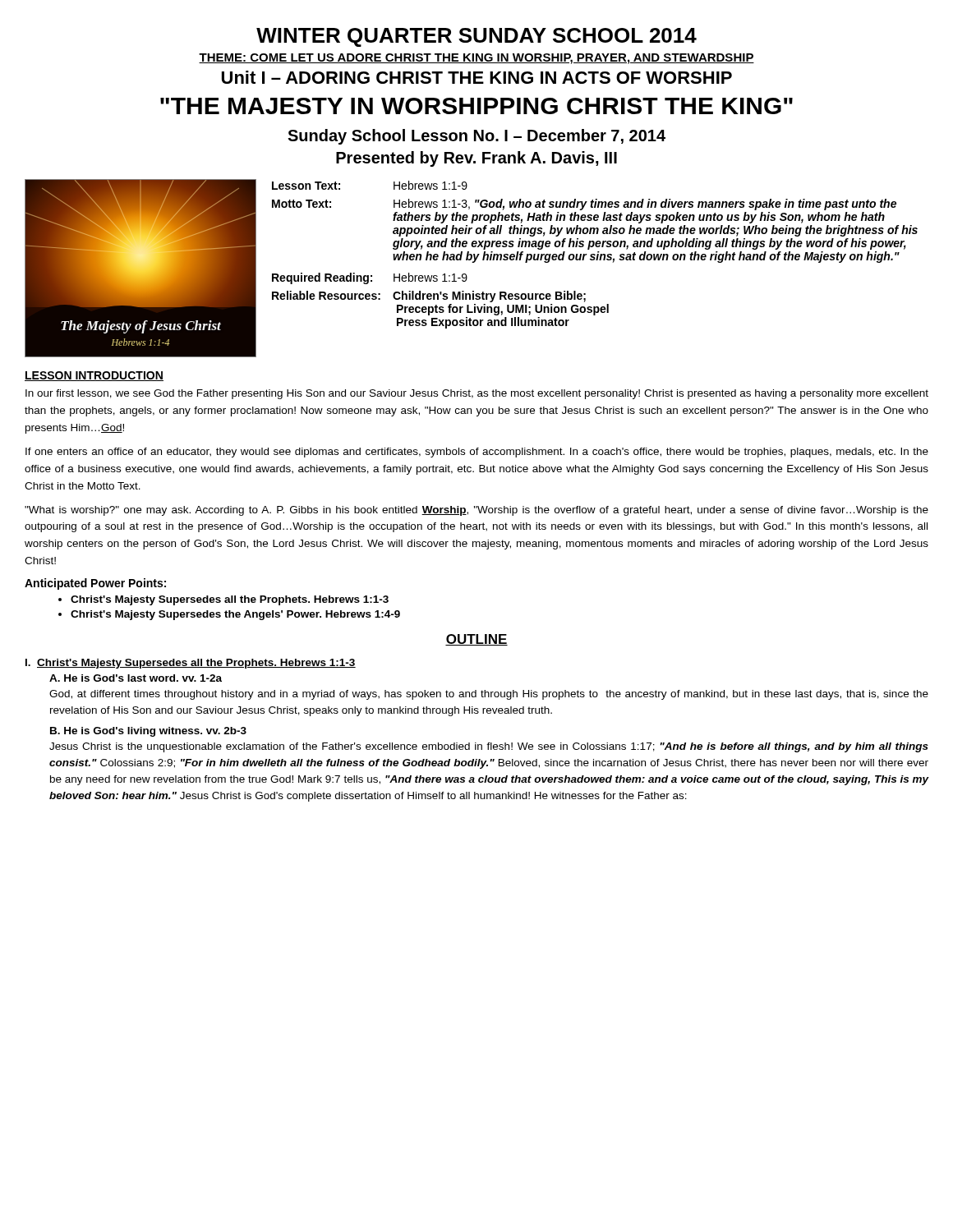Viewport: 953px width, 1232px height.
Task: Click on the text block that reads "God, at different"
Action: click(x=489, y=702)
